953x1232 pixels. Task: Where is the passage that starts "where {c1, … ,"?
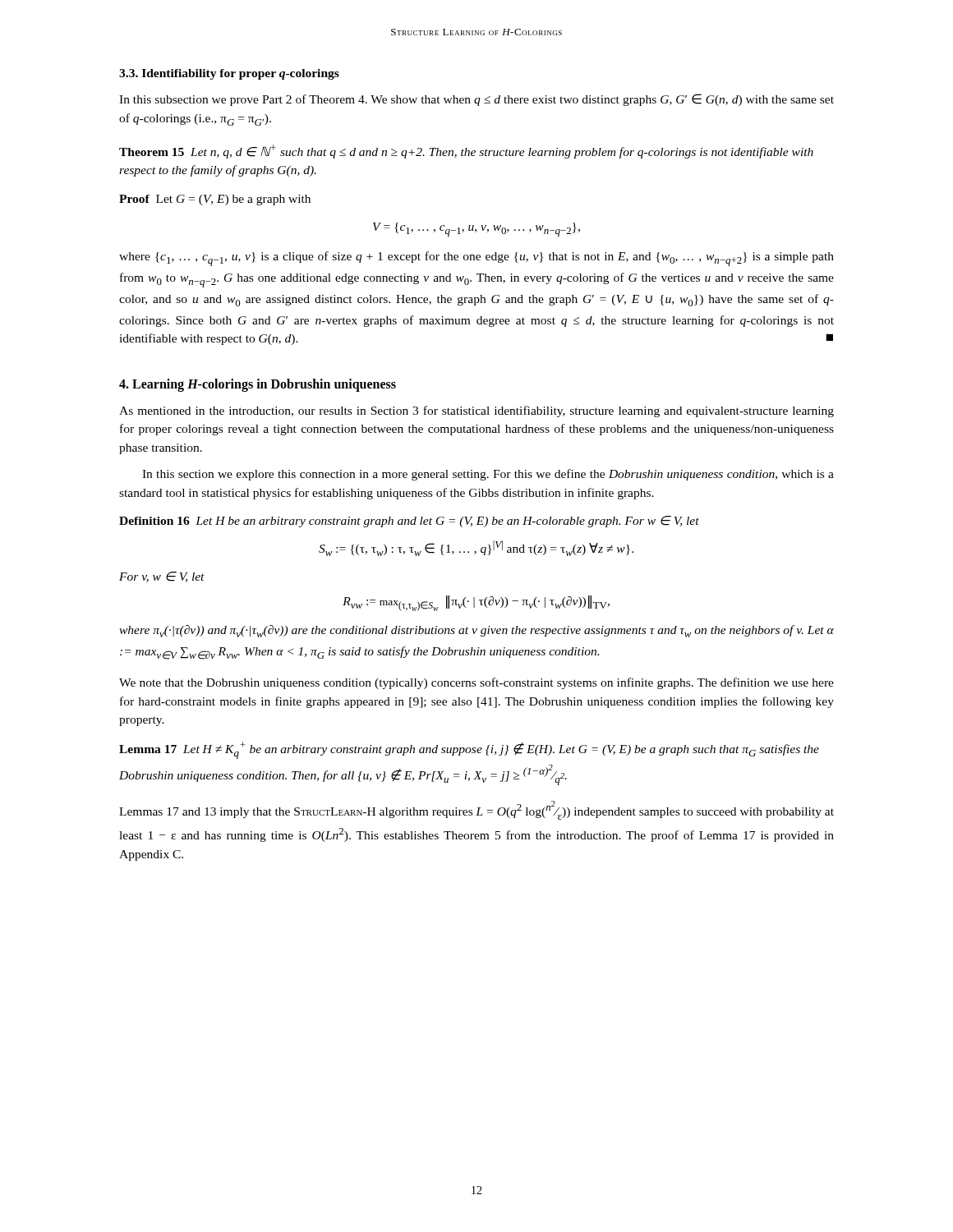point(476,299)
